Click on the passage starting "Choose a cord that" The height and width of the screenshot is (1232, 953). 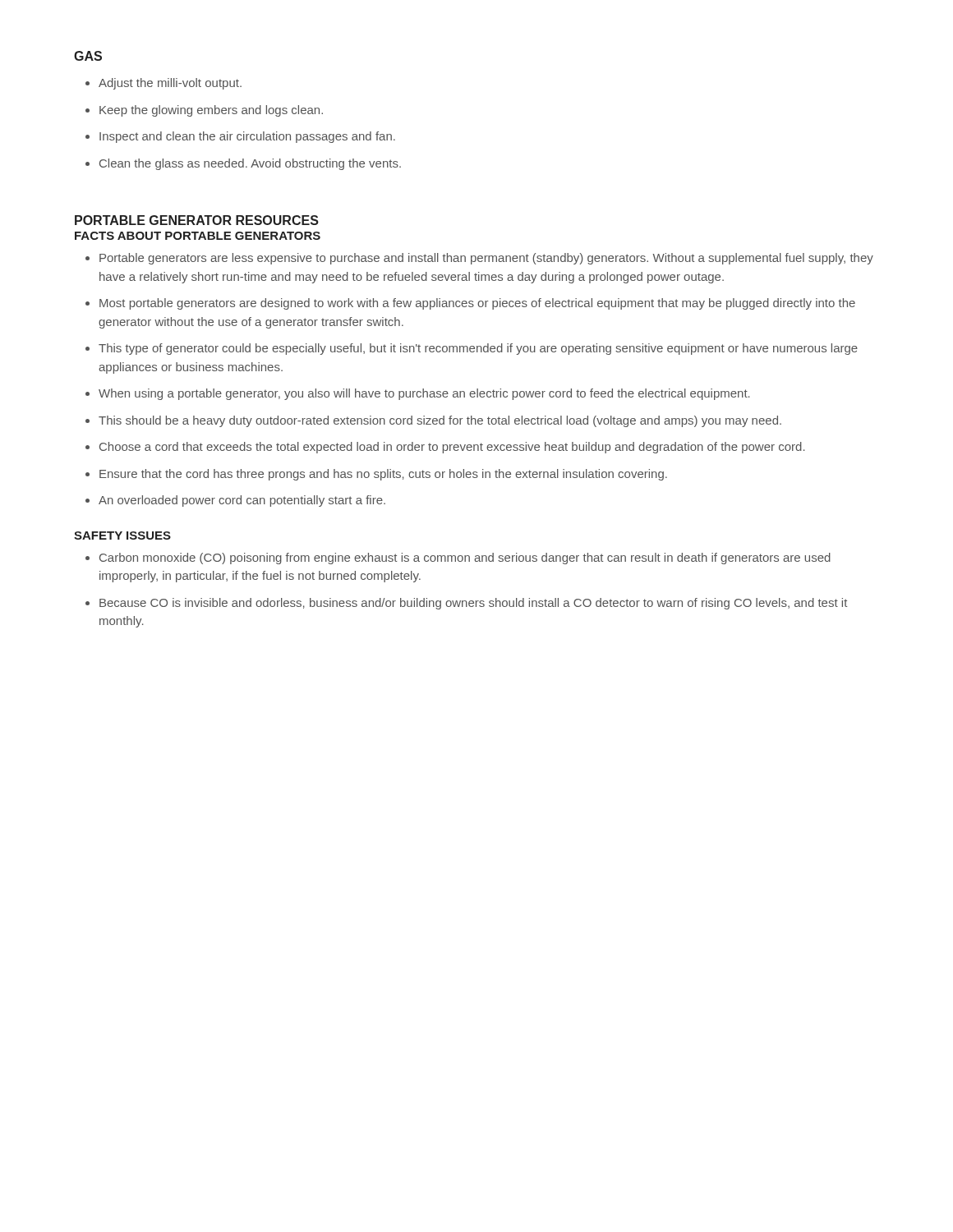452,446
